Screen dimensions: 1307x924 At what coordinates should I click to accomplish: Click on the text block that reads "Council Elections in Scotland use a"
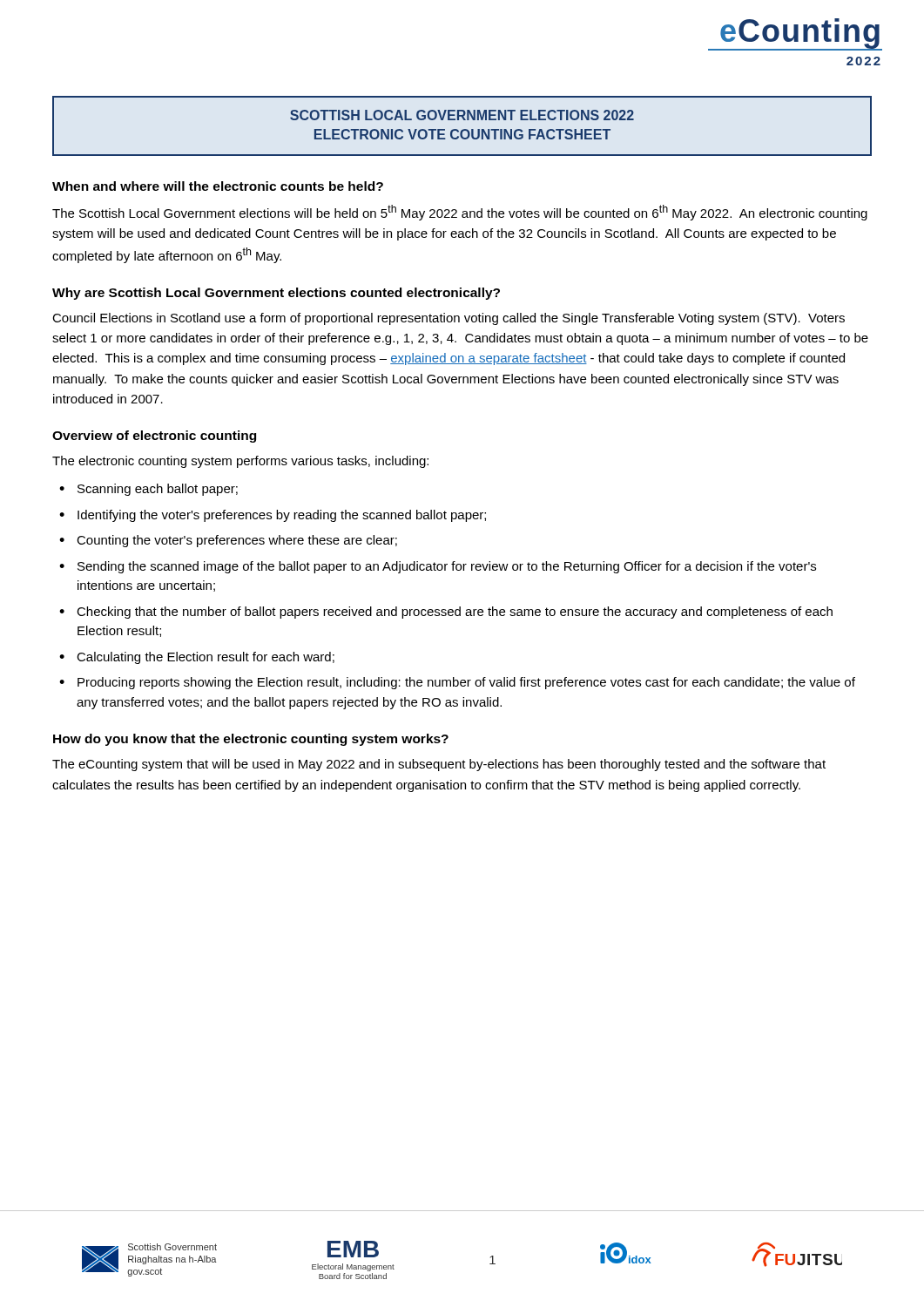click(460, 358)
